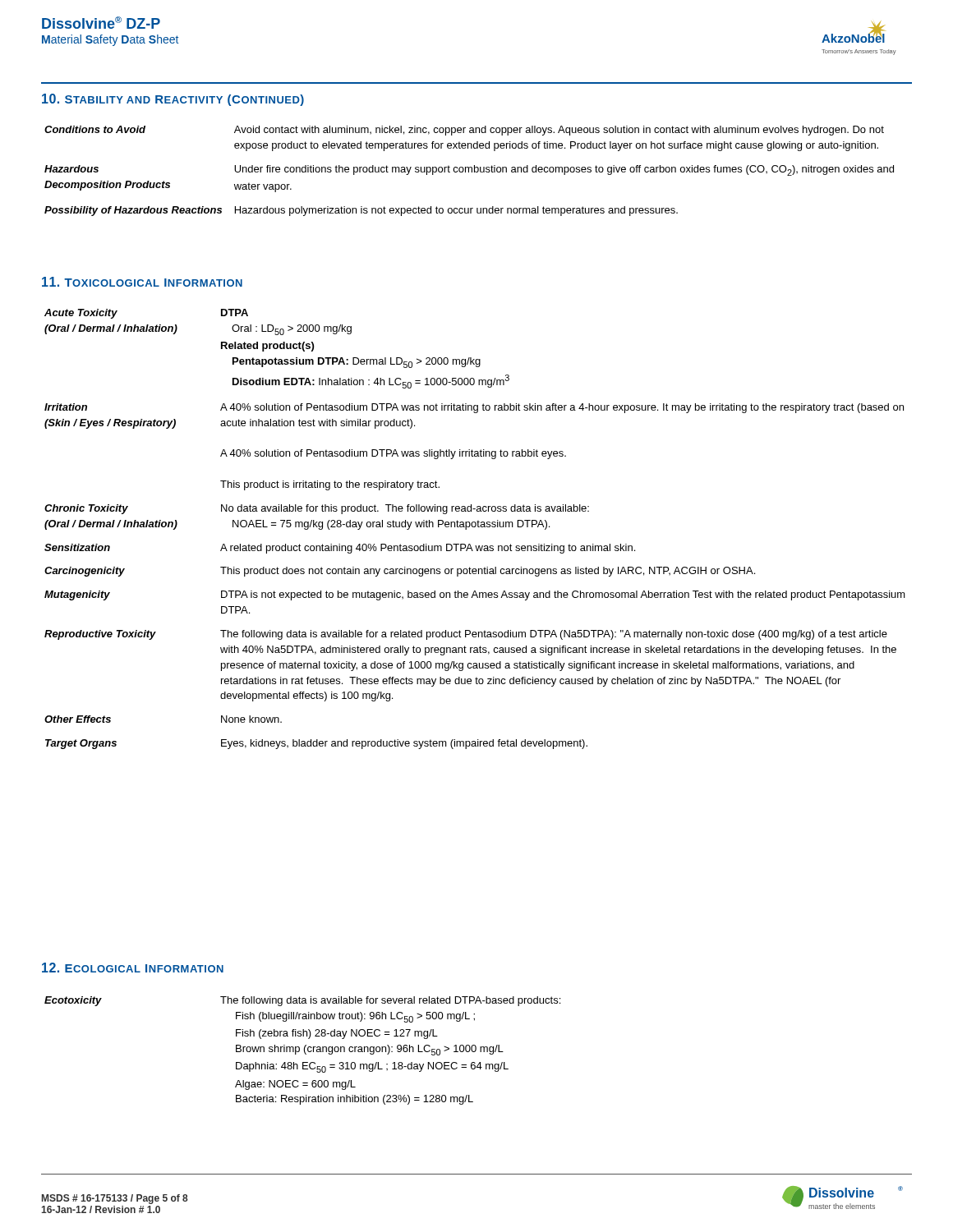Locate the section header containing "12. ECOLOGICAL INFORMATION"

(x=133, y=968)
